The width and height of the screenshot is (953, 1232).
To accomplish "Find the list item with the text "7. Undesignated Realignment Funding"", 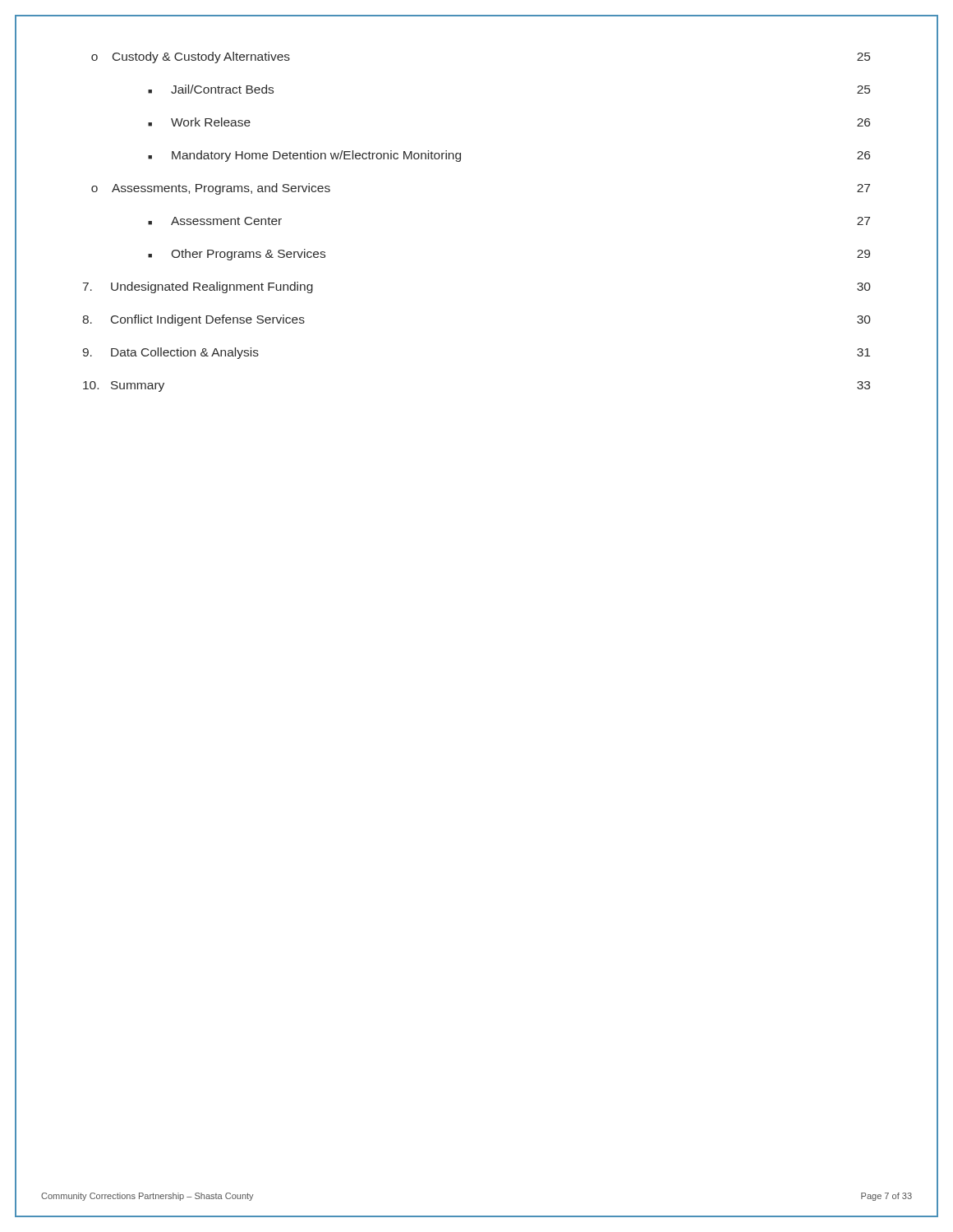I will point(213,287).
